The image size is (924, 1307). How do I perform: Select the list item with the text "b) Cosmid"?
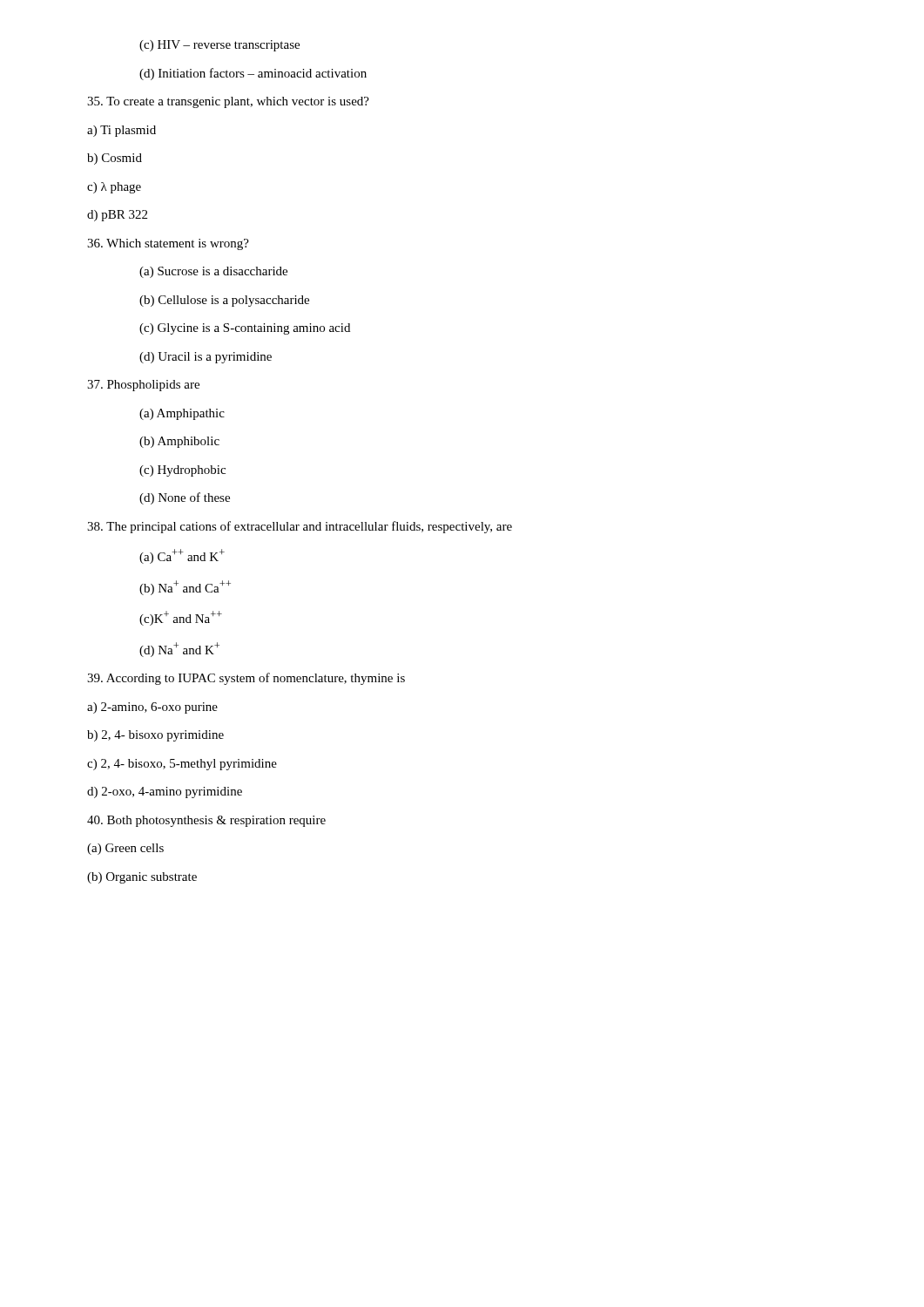click(115, 158)
